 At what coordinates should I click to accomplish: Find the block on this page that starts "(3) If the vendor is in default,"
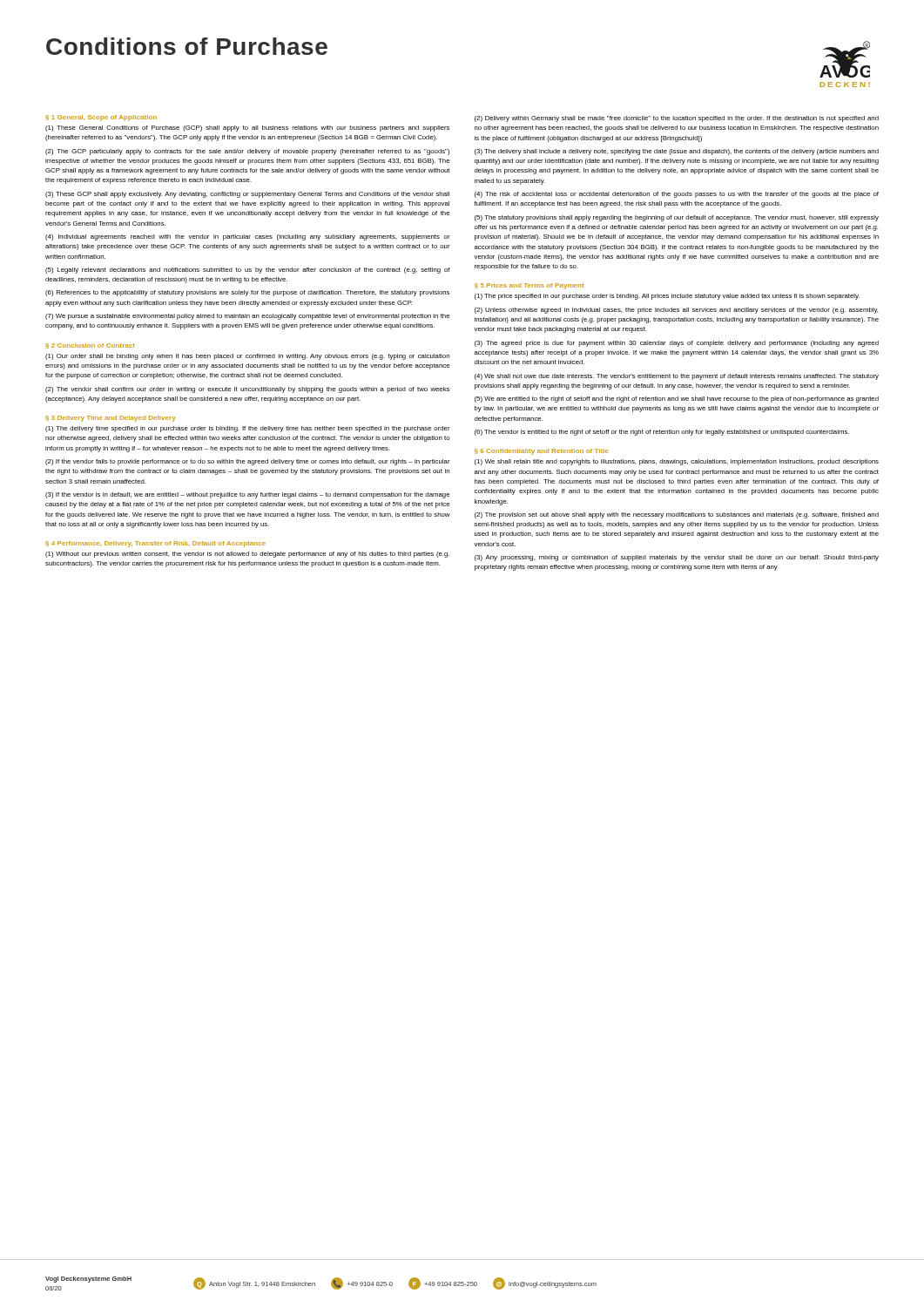click(248, 509)
